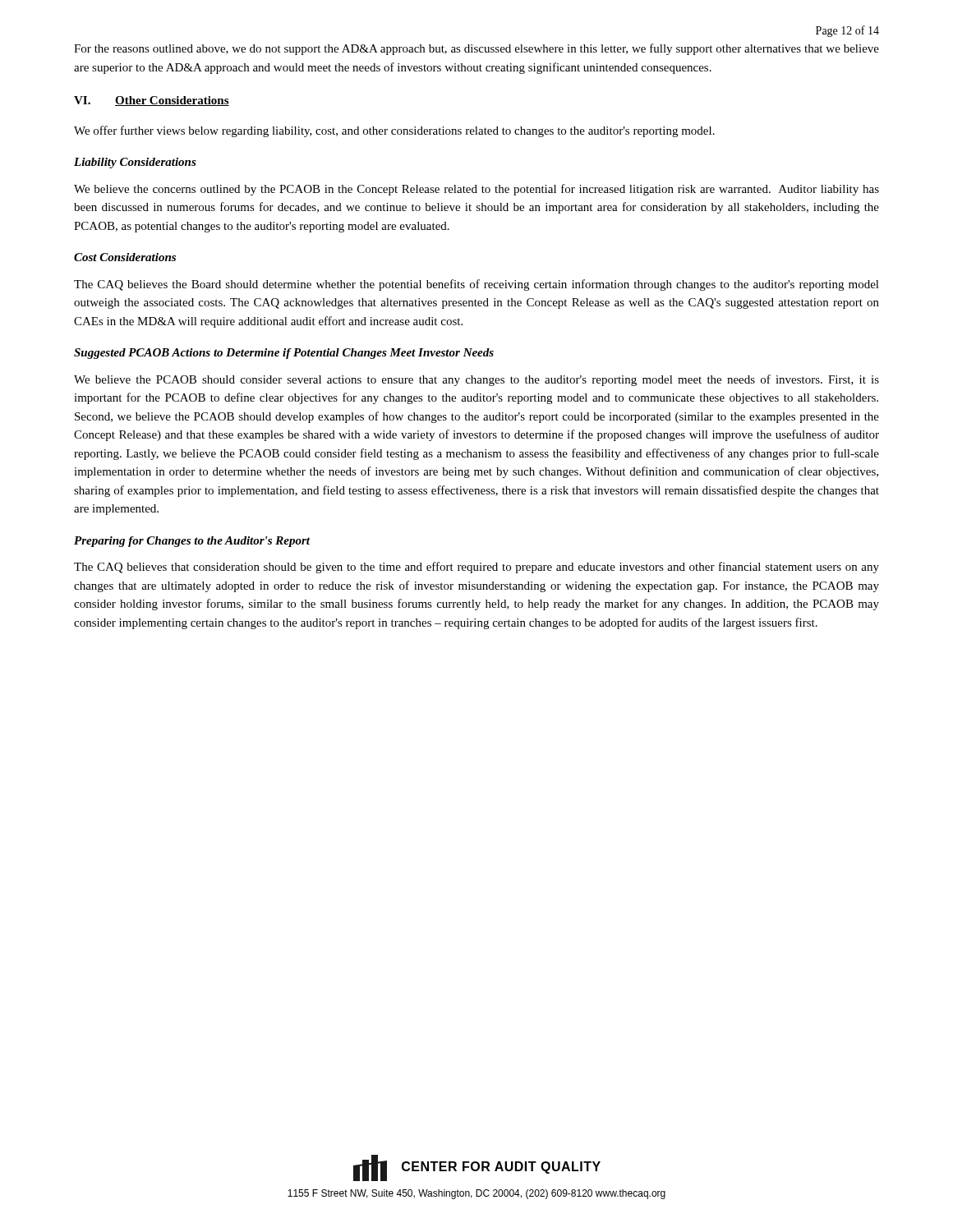
Task: Select the element starting "The CAQ believes that consideration should be"
Action: 476,595
